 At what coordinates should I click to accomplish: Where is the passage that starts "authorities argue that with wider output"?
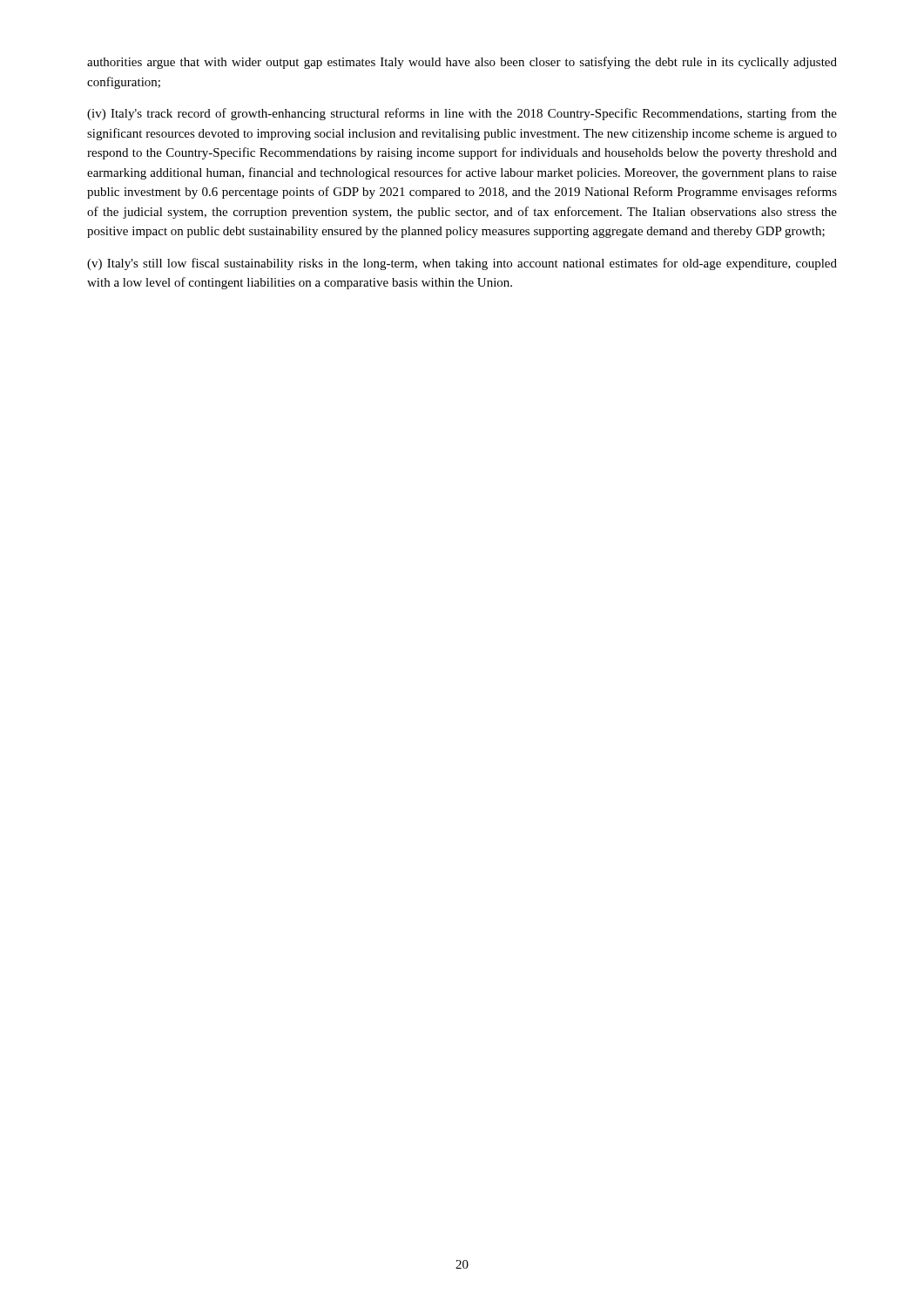[x=462, y=72]
